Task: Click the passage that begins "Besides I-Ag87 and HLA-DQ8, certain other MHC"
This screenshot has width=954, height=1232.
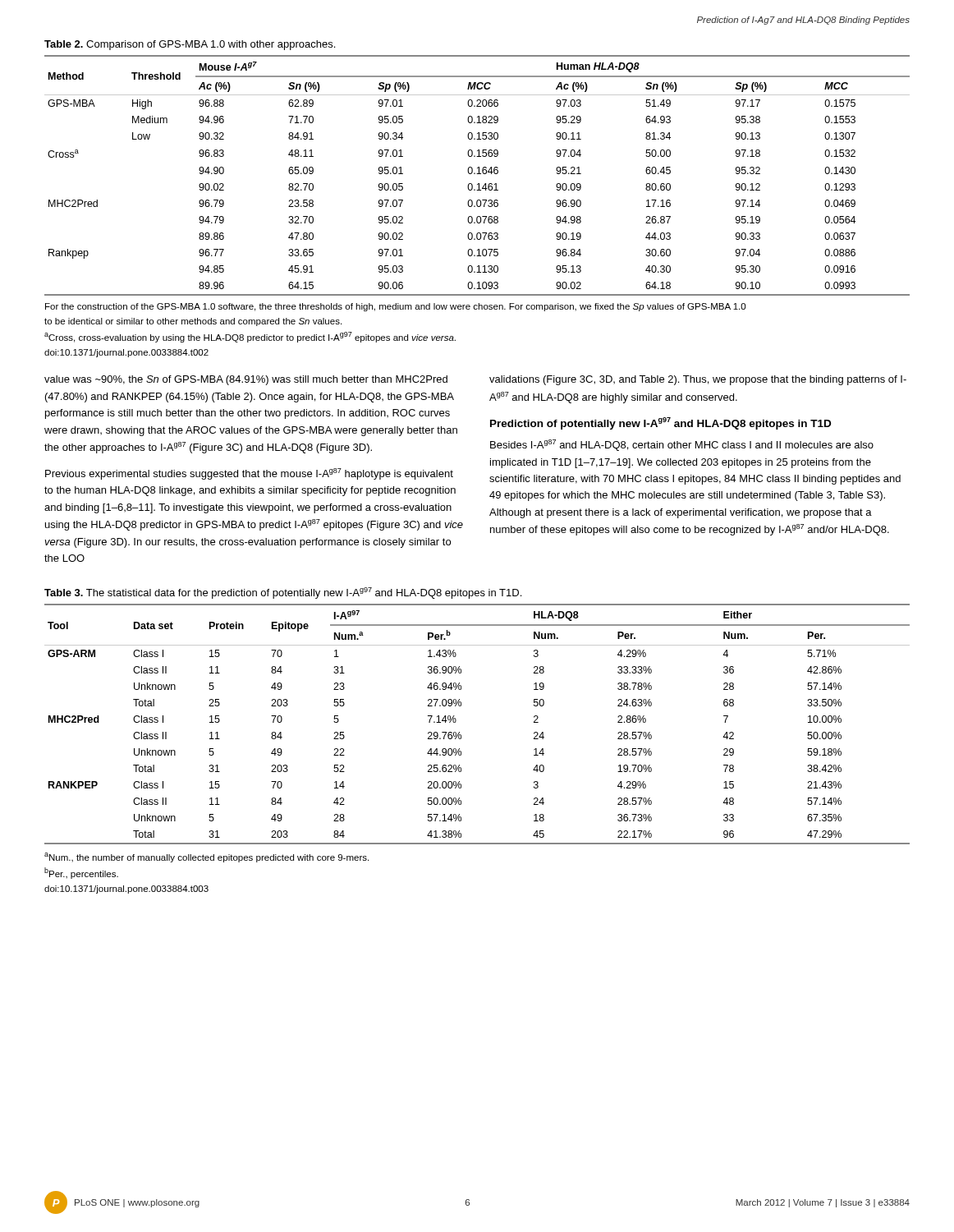Action: tap(695, 487)
